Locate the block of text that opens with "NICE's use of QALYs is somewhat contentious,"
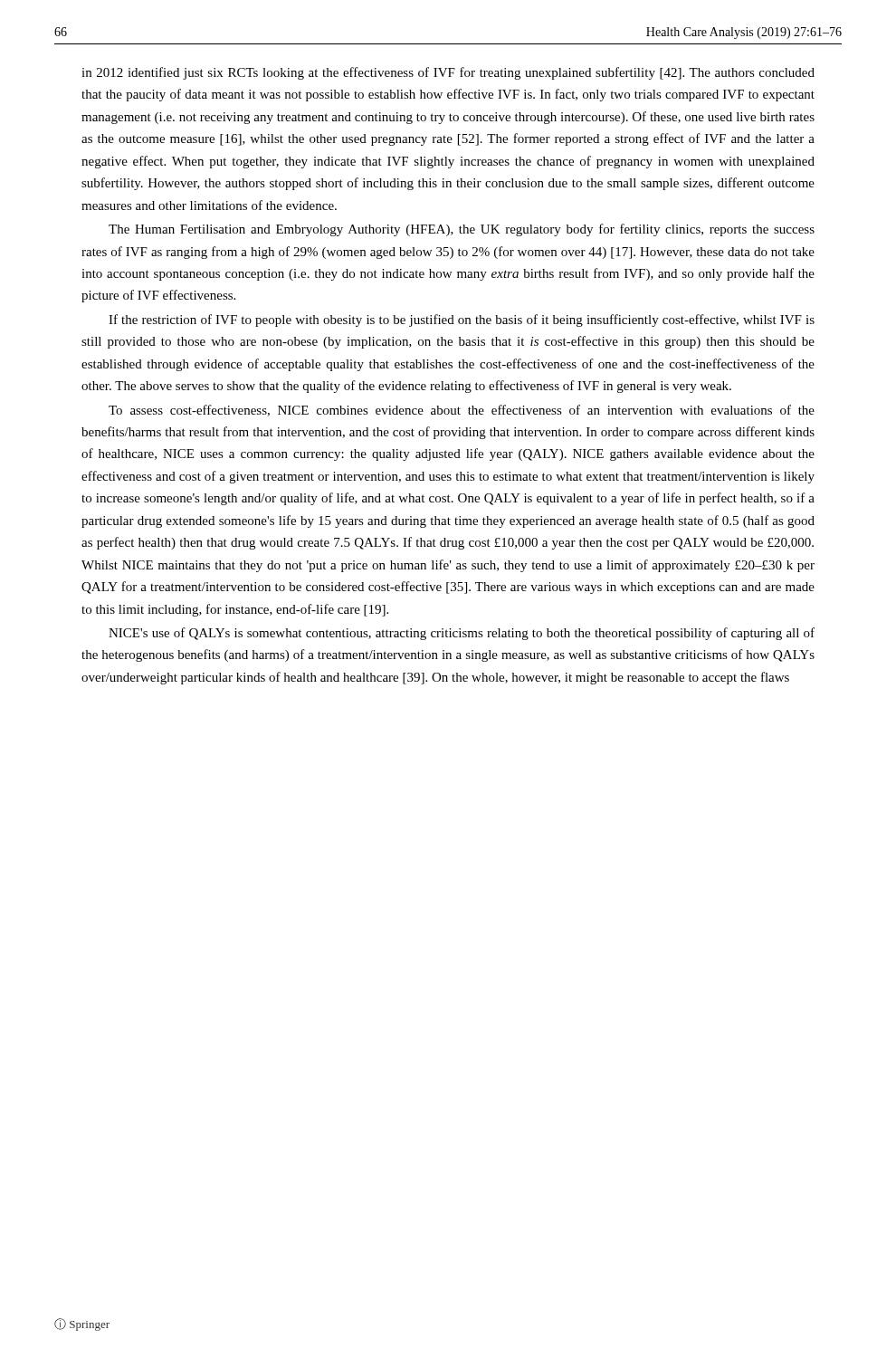The width and height of the screenshot is (896, 1358). [x=448, y=655]
